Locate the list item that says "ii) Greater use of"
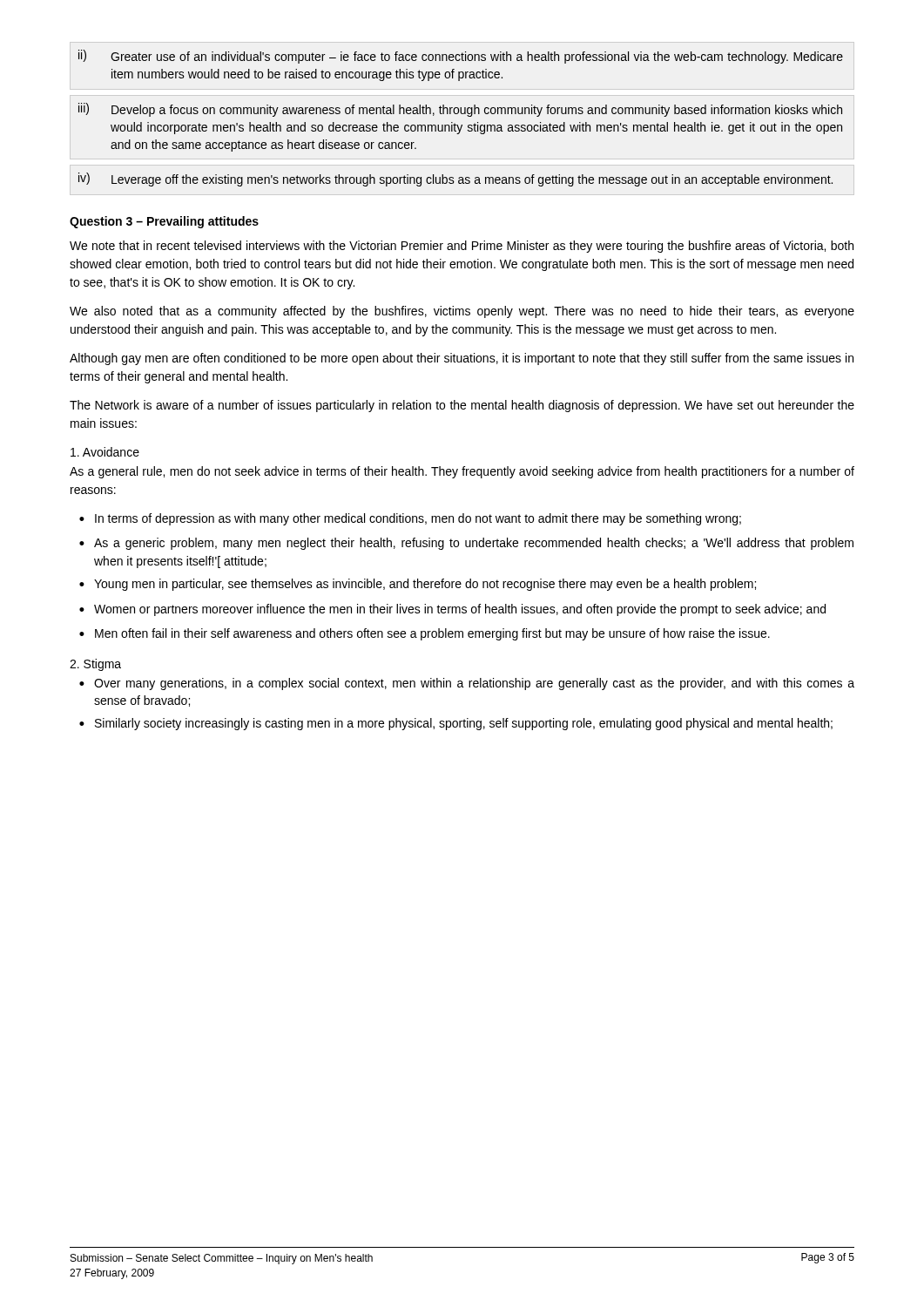This screenshot has height=1307, width=924. pos(460,66)
